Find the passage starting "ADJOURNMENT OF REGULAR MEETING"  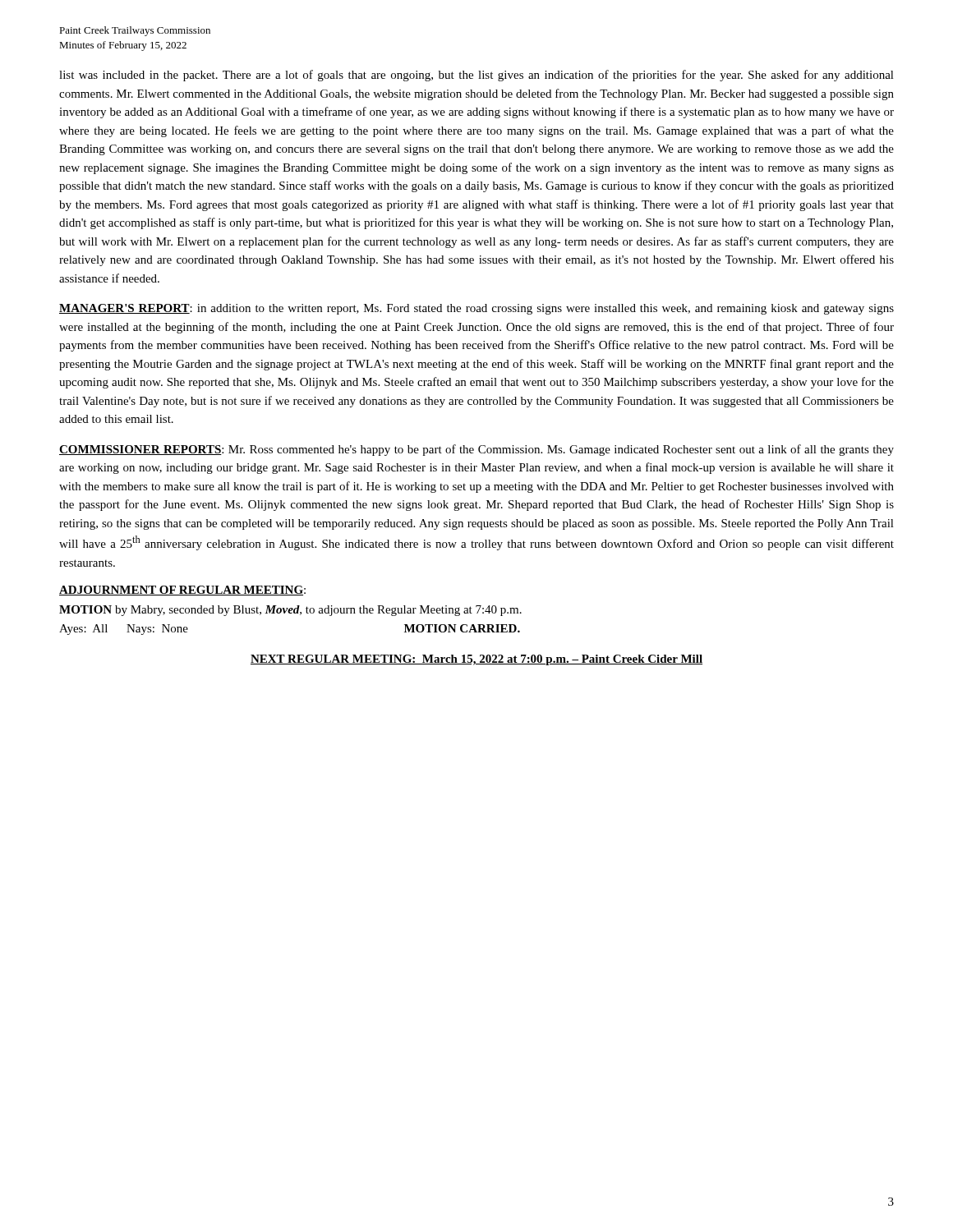(x=181, y=590)
